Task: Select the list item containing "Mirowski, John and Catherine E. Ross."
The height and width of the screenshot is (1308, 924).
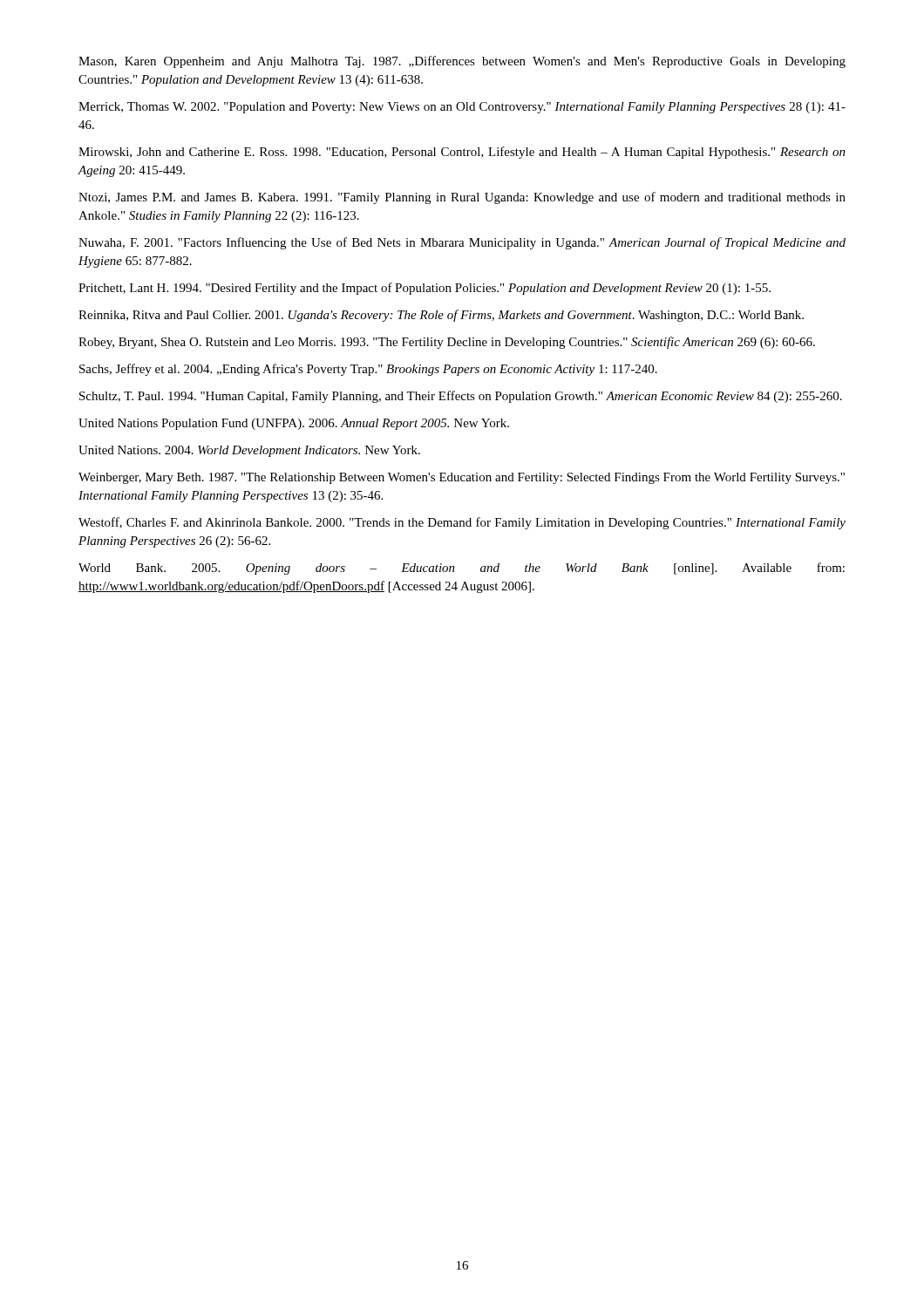Action: (462, 161)
